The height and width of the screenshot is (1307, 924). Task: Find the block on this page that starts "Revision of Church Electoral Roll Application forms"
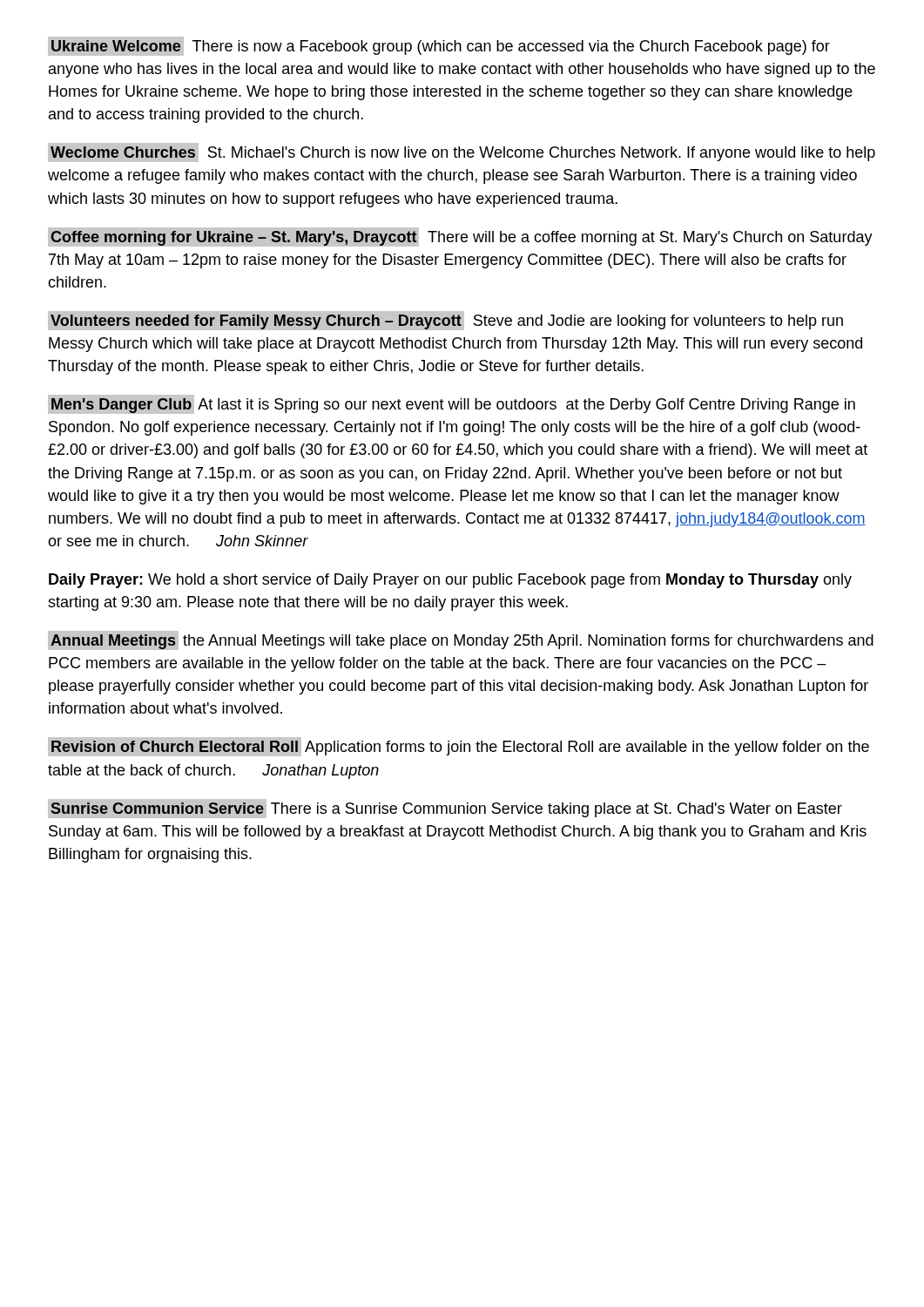click(x=459, y=758)
